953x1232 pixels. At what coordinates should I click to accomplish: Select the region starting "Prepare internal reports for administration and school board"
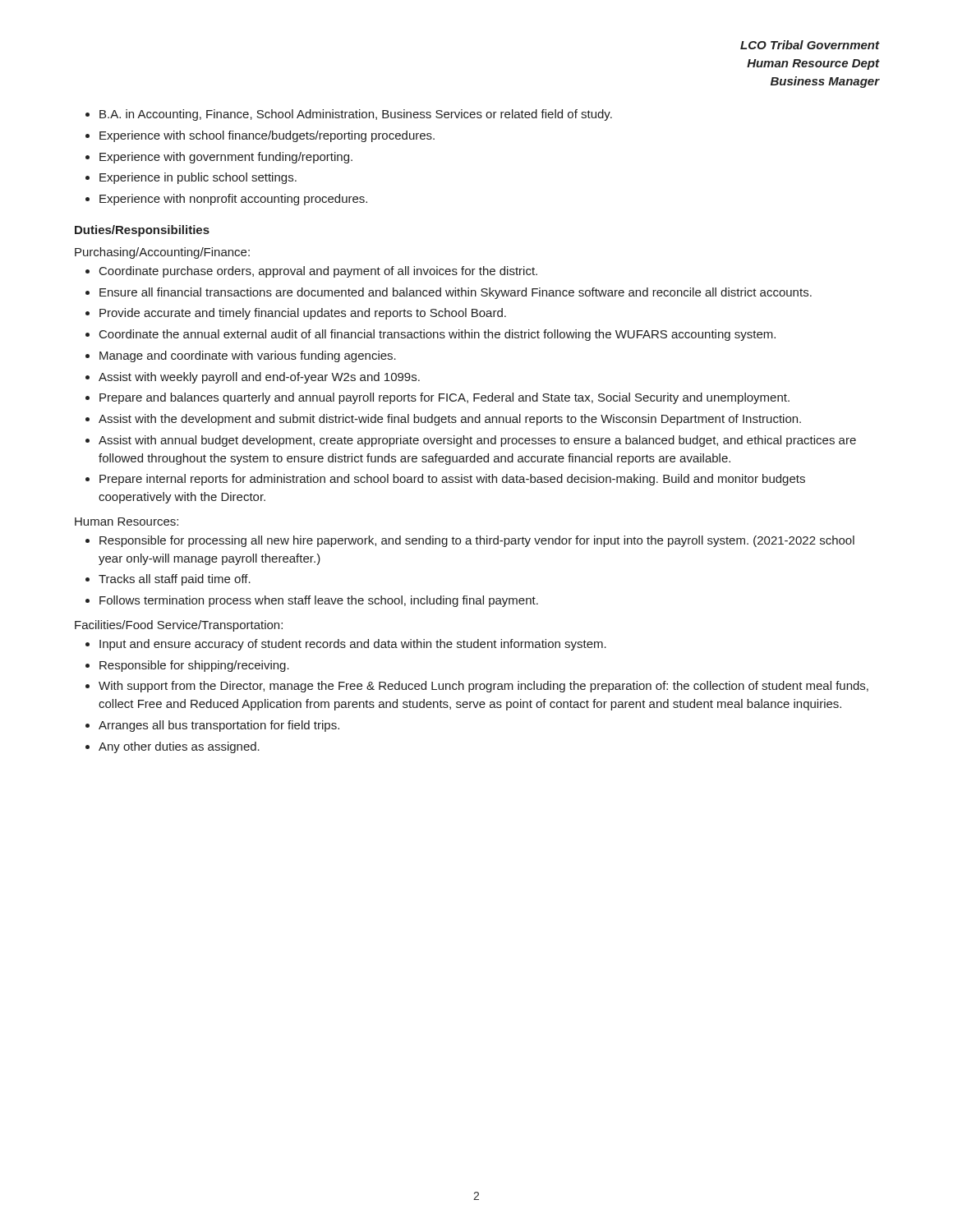452,488
